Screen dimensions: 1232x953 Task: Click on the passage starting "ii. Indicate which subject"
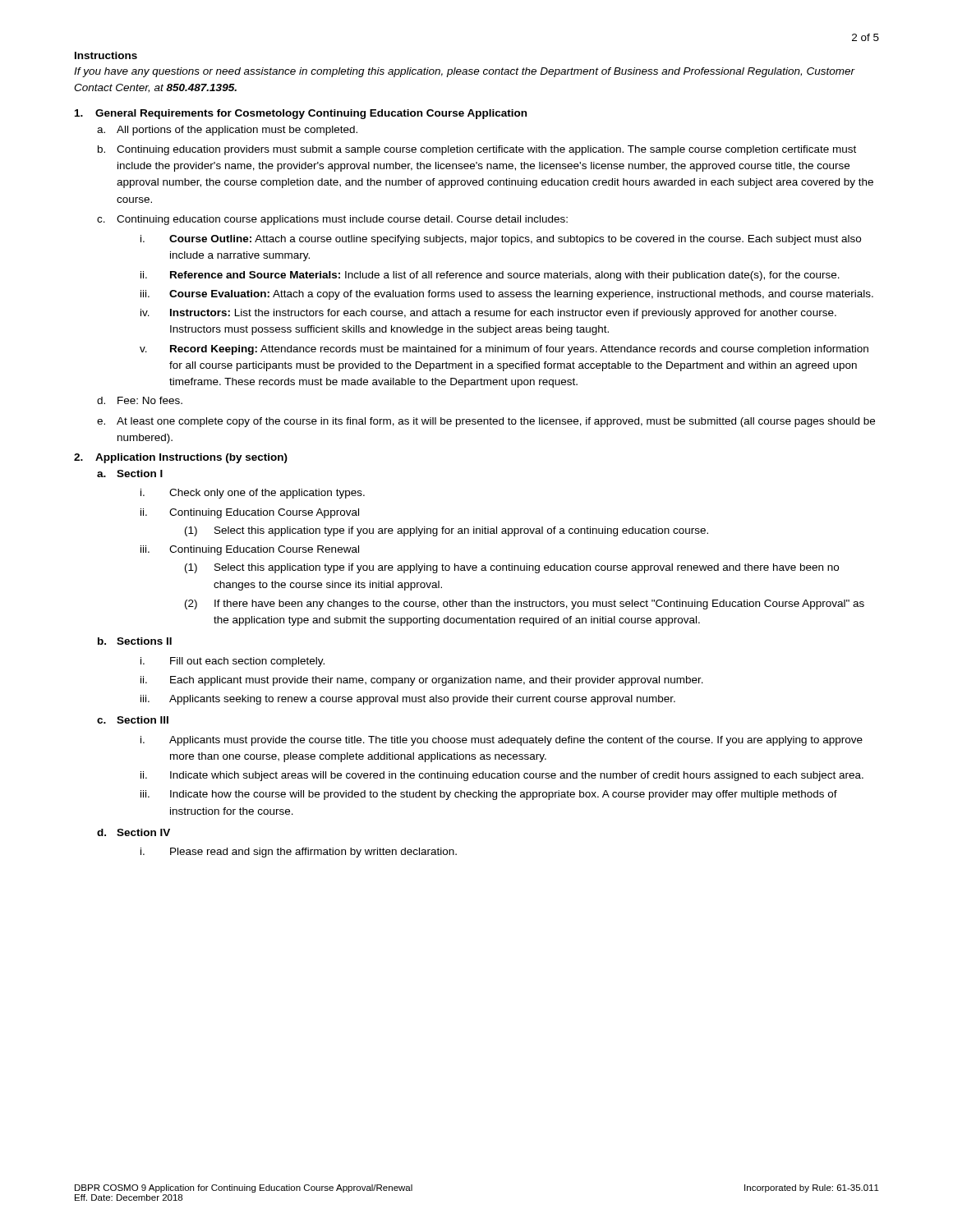tap(502, 775)
